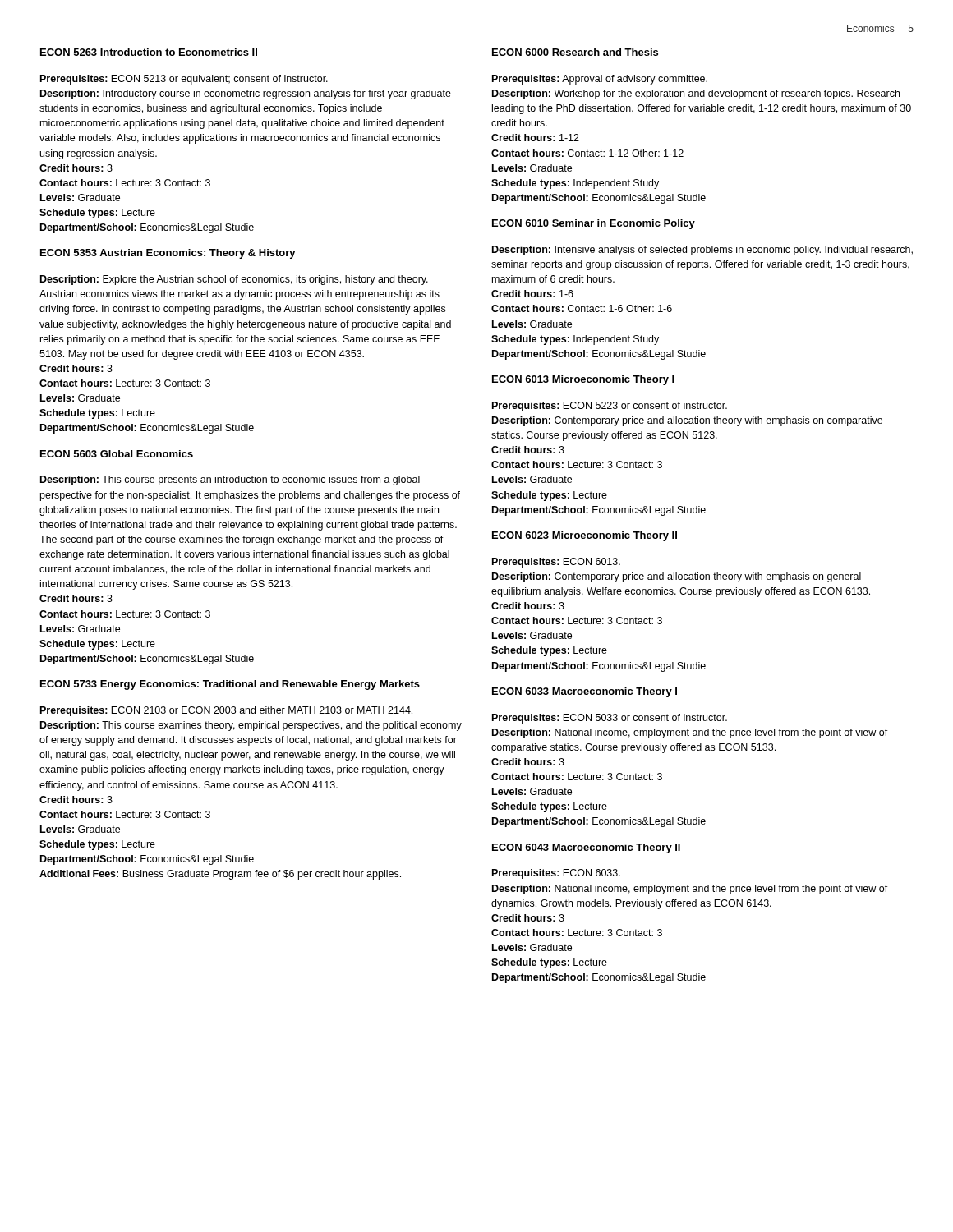Screen dimensions: 1232x953
Task: Find the passage starting "Prerequisites: ECON 2103 or ECON 2003 and"
Action: (x=251, y=792)
